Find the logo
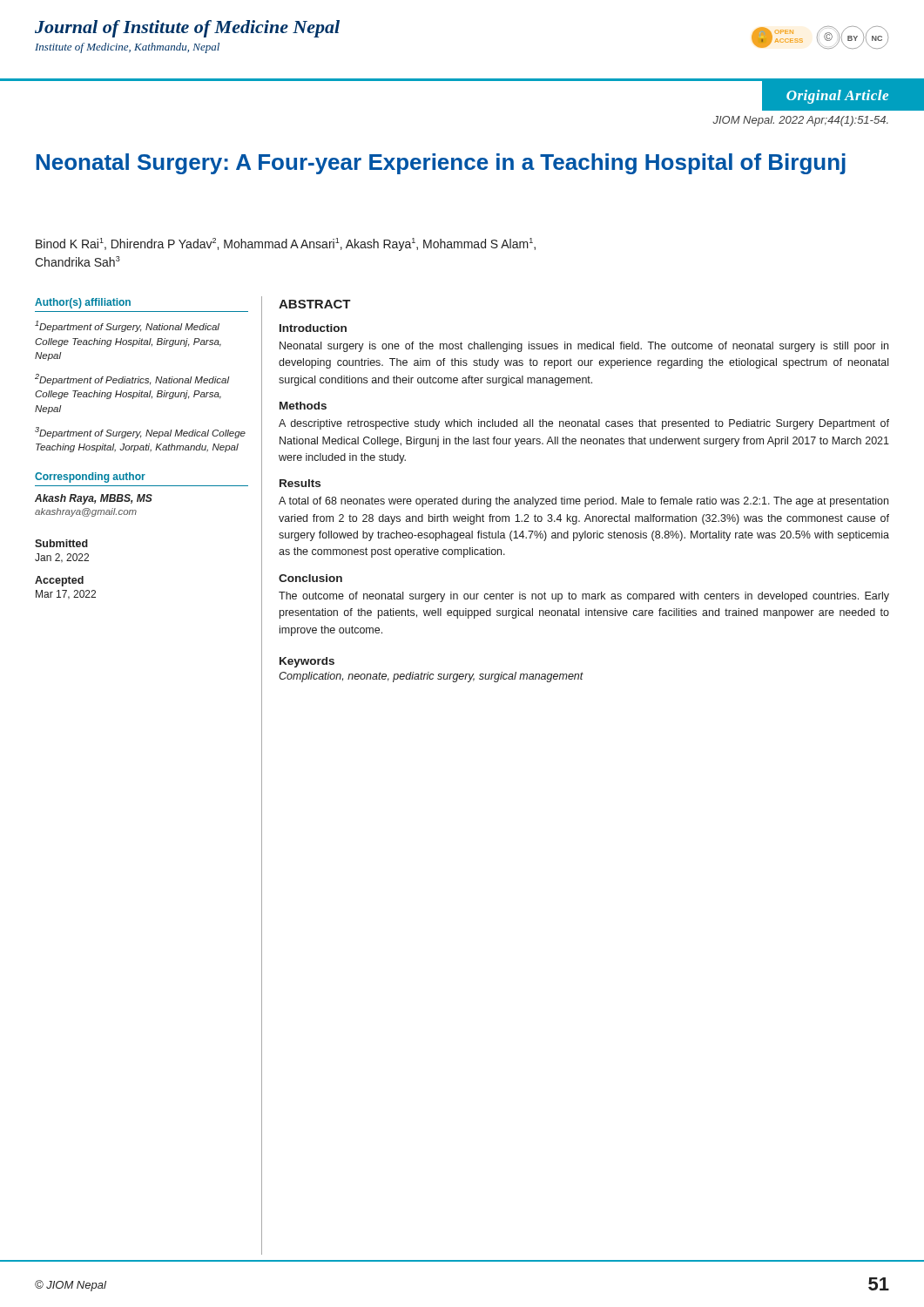This screenshot has width=924, height=1307. point(819,37)
